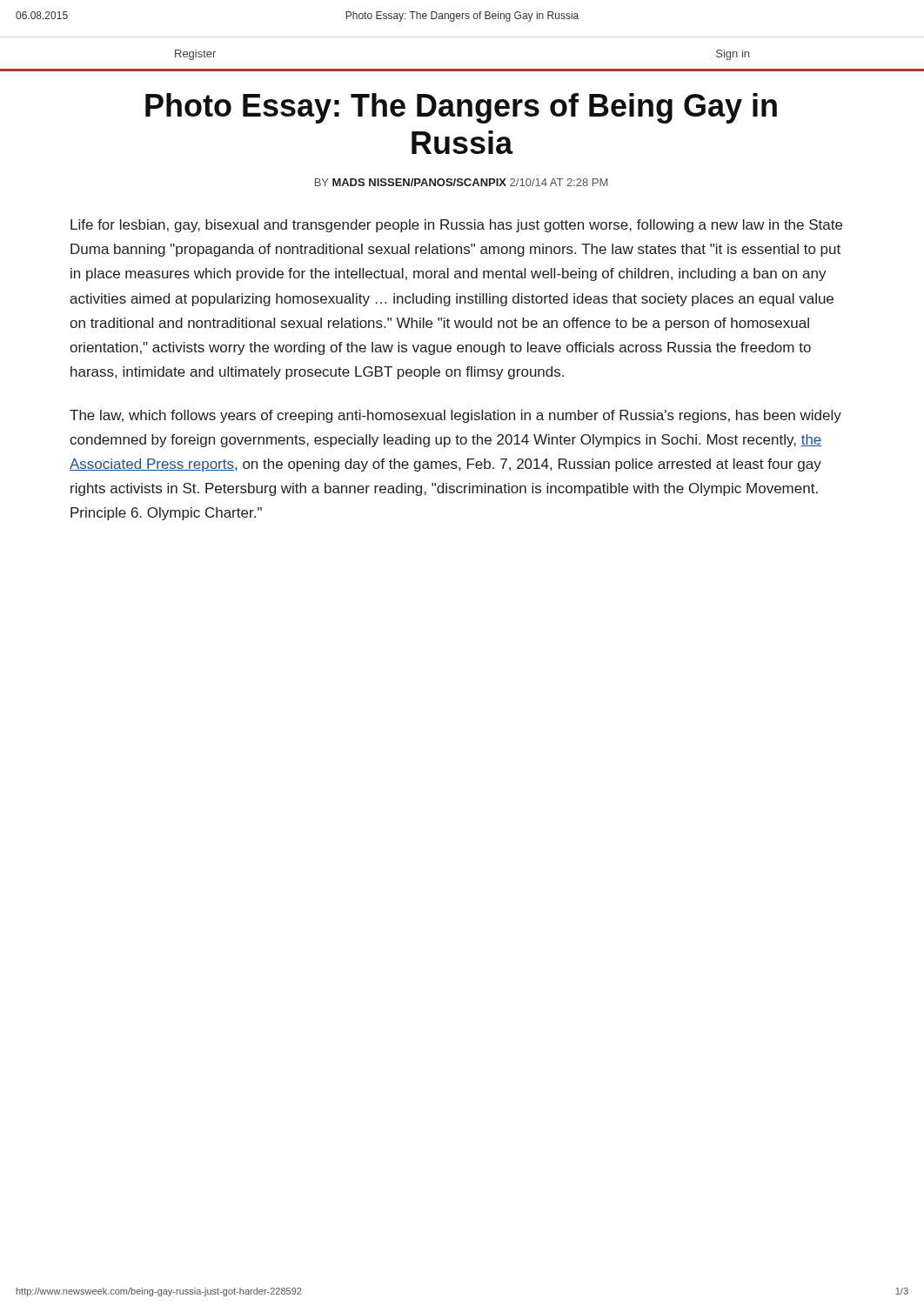
Task: Select the block starting "Photo Essay: The Dangers of Being Gay"
Action: tap(461, 125)
